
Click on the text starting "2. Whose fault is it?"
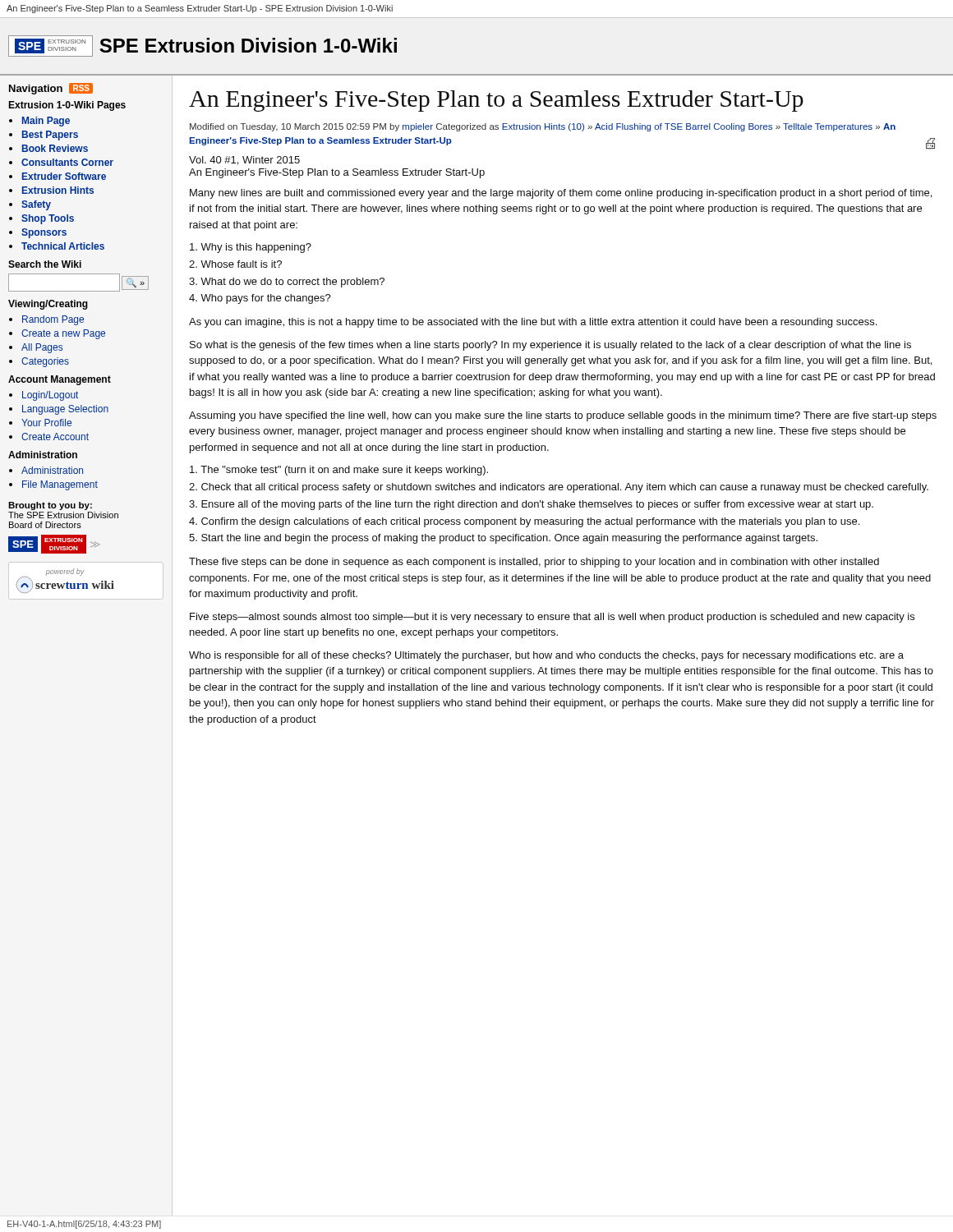click(236, 264)
